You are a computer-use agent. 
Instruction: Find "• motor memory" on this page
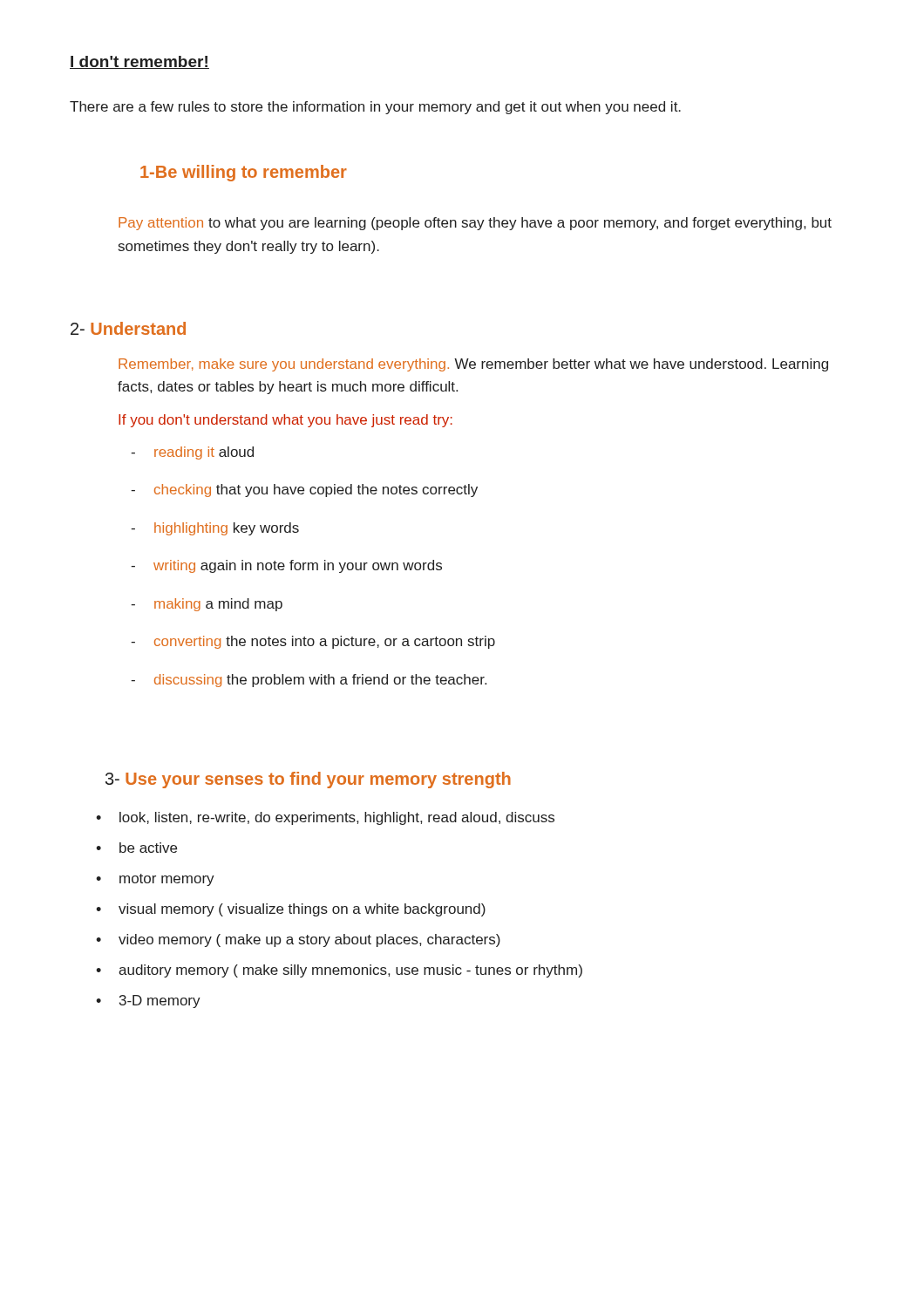[155, 880]
